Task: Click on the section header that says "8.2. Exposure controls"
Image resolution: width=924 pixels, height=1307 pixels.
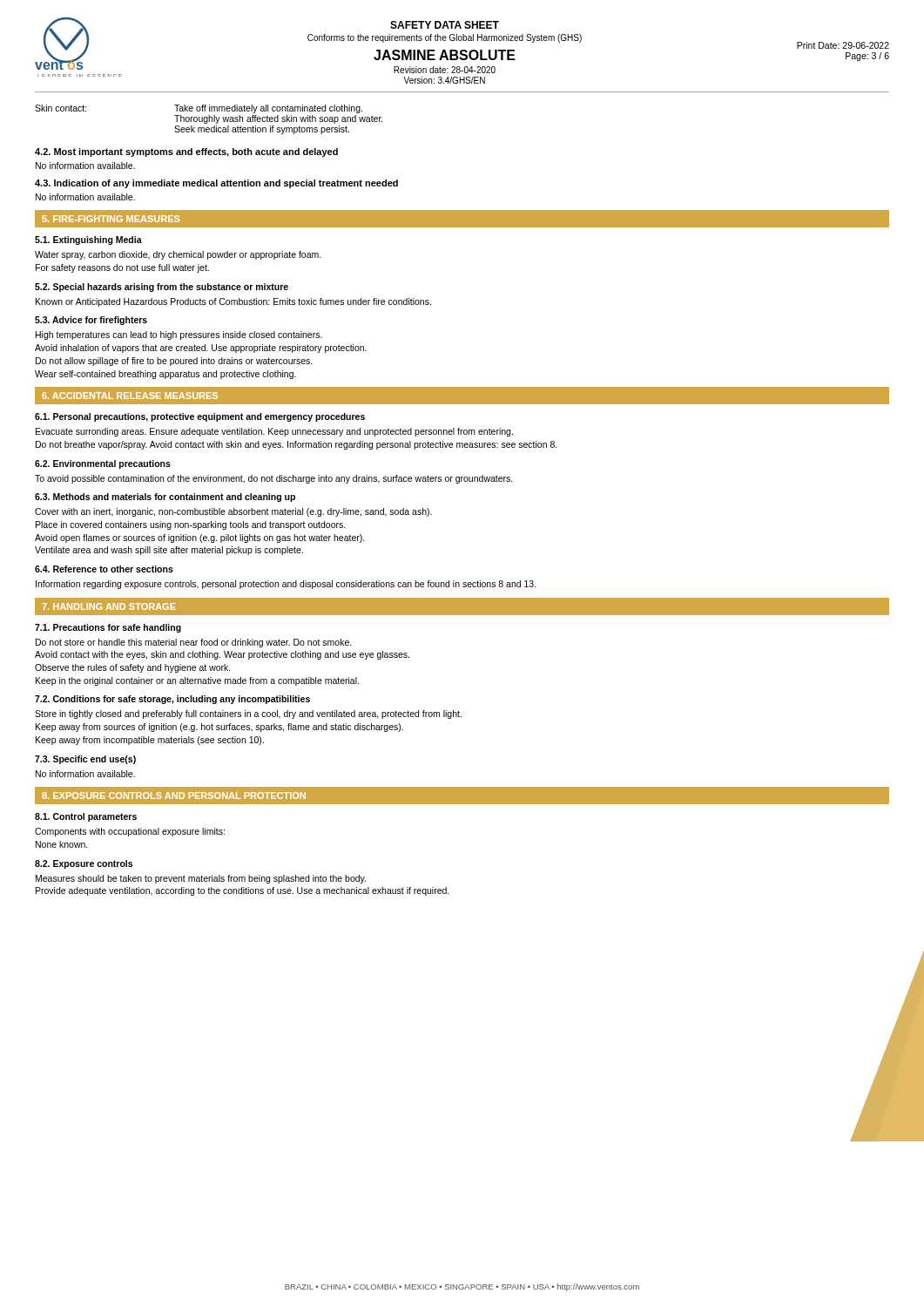Action: point(84,863)
